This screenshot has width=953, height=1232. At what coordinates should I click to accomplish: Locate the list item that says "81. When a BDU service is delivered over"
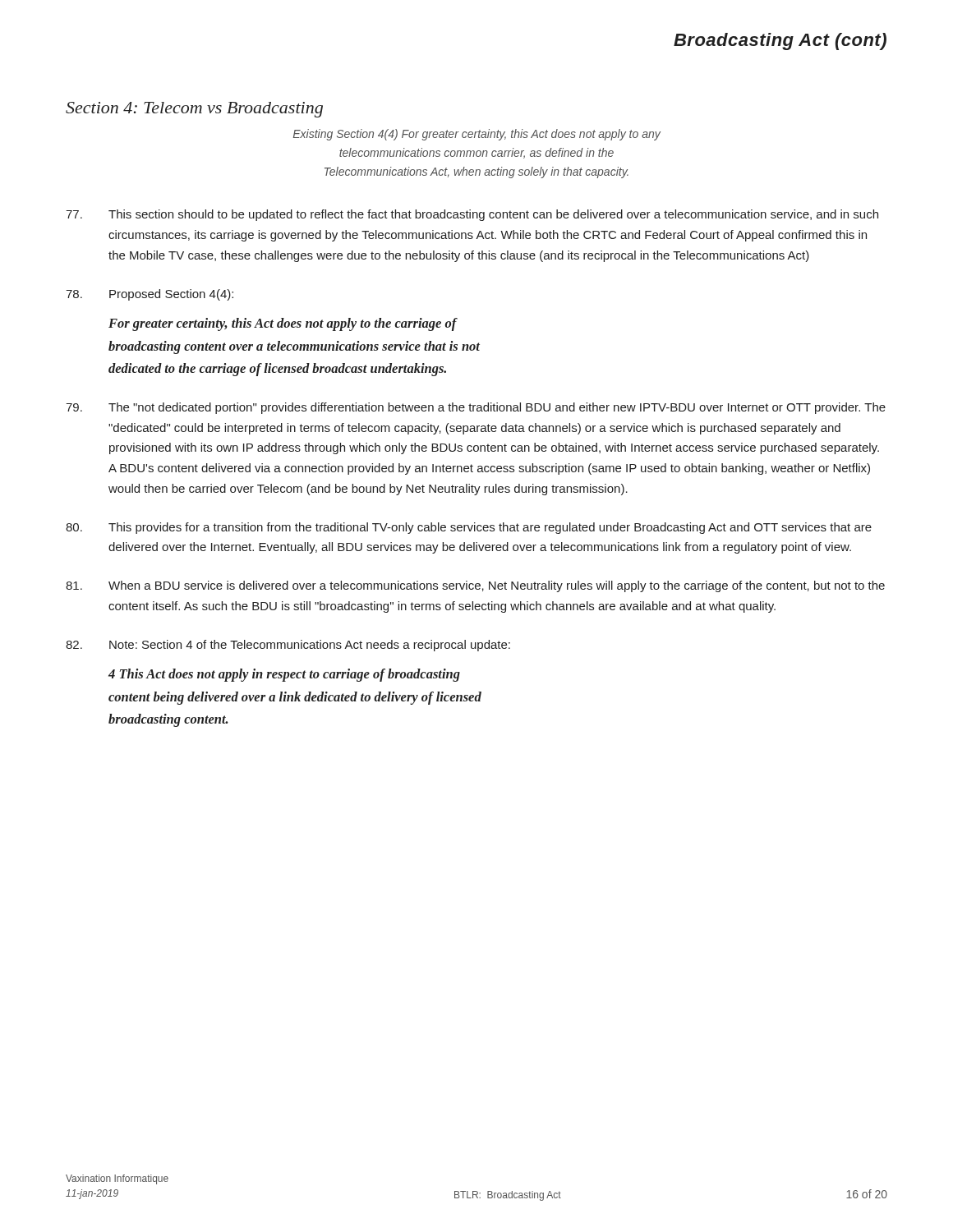pyautogui.click(x=476, y=596)
